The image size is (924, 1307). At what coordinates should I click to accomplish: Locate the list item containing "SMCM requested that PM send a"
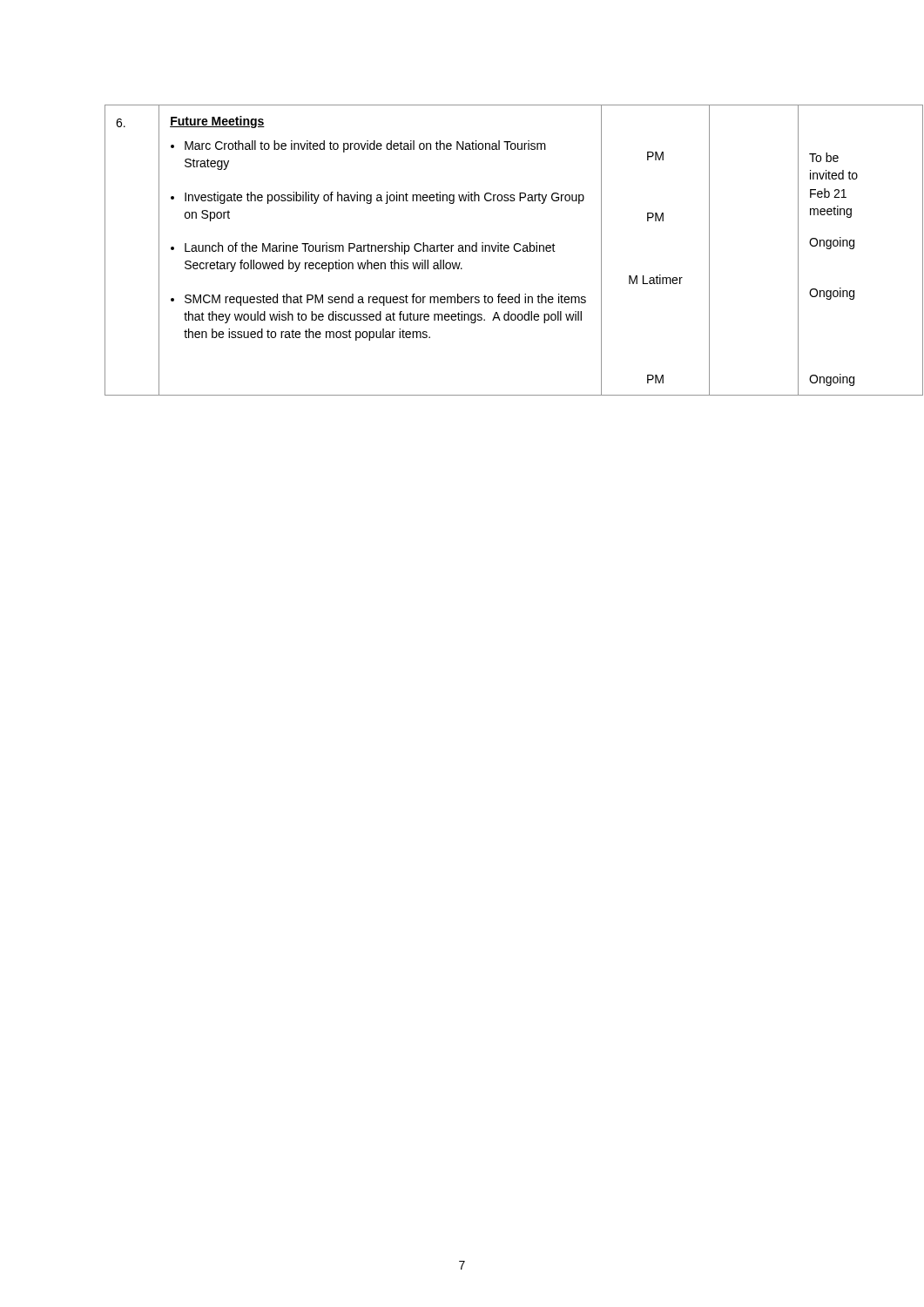click(385, 316)
